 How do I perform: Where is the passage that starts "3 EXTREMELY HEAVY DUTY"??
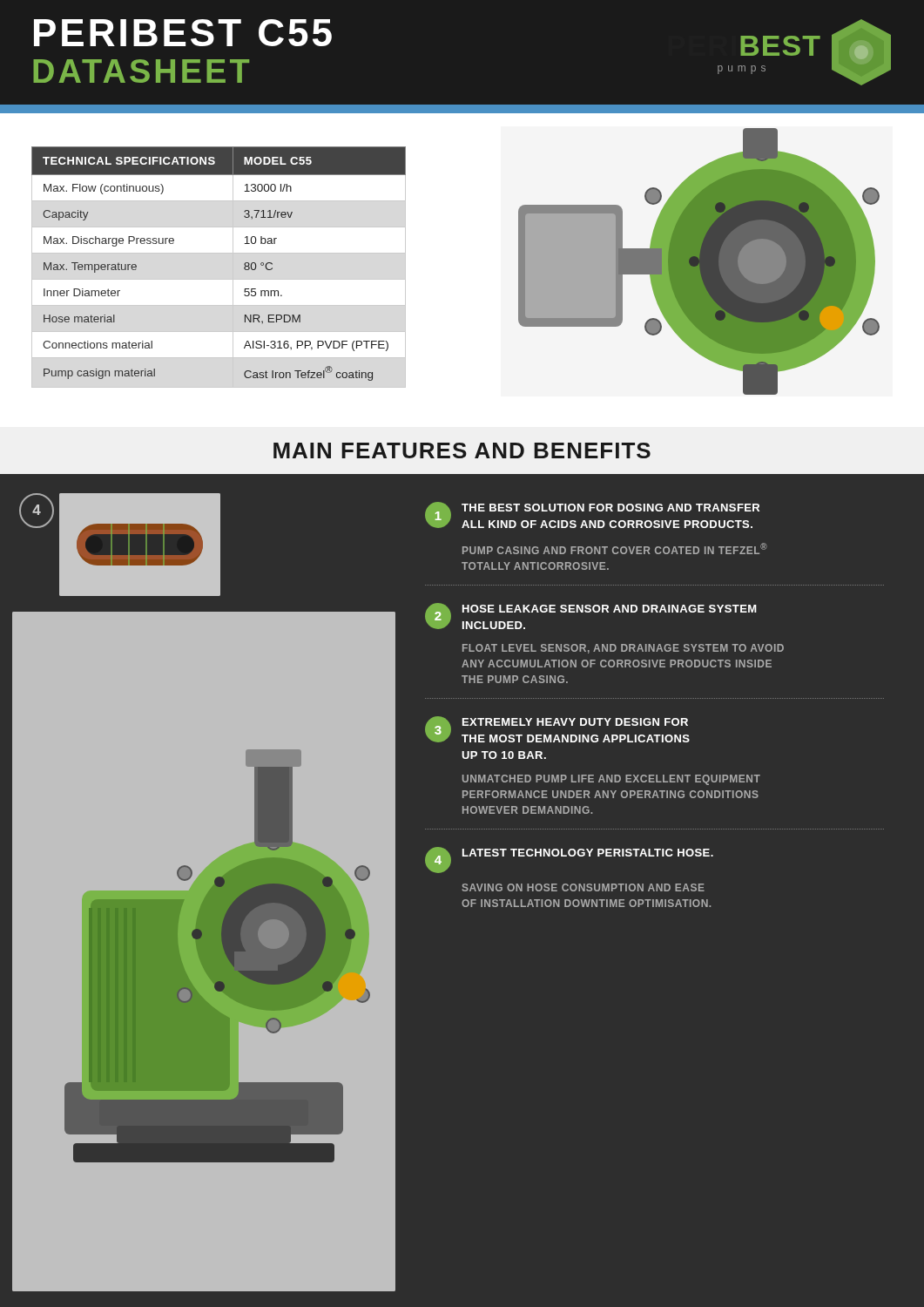654,772
